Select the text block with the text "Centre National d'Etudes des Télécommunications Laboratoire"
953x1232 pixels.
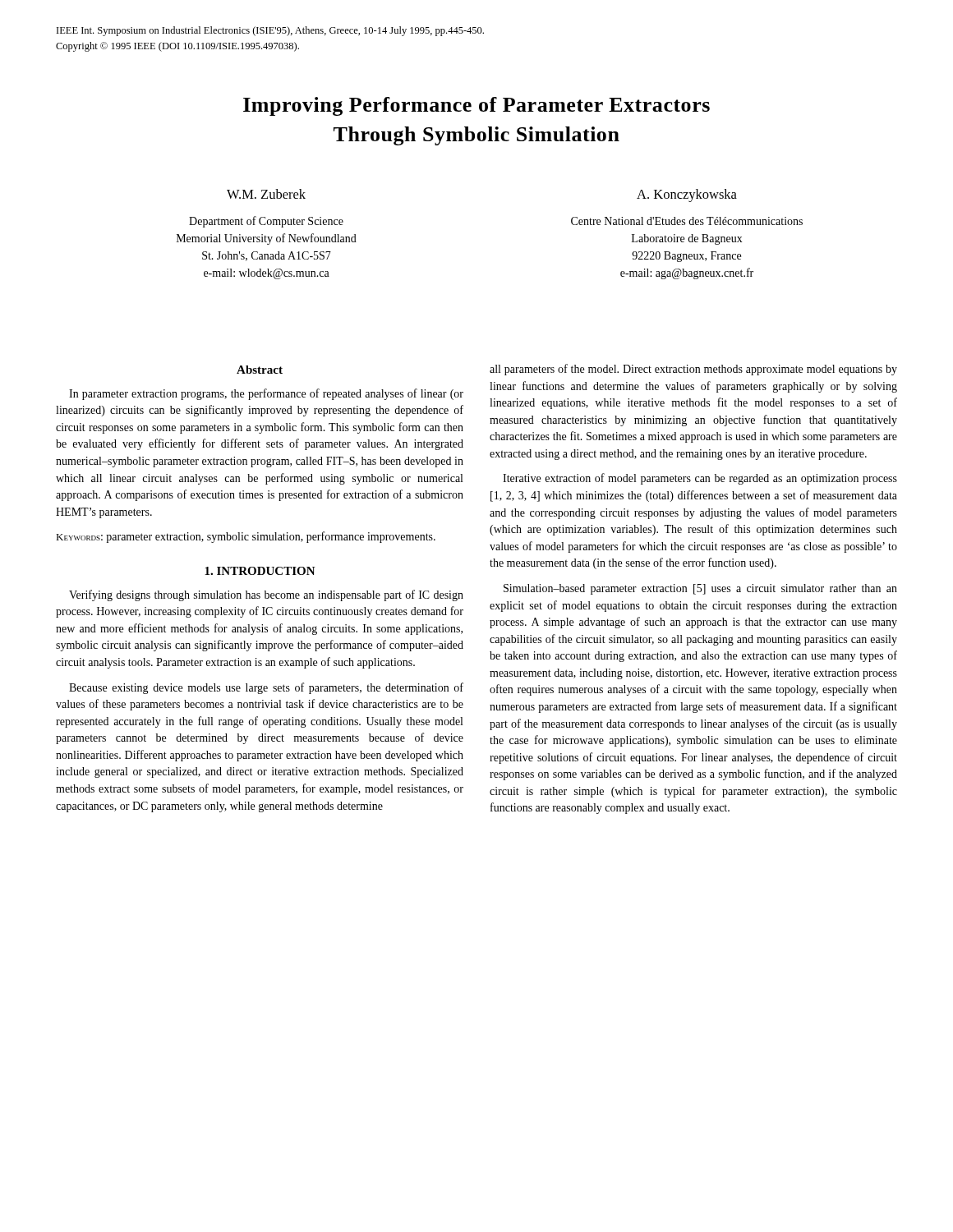687,247
